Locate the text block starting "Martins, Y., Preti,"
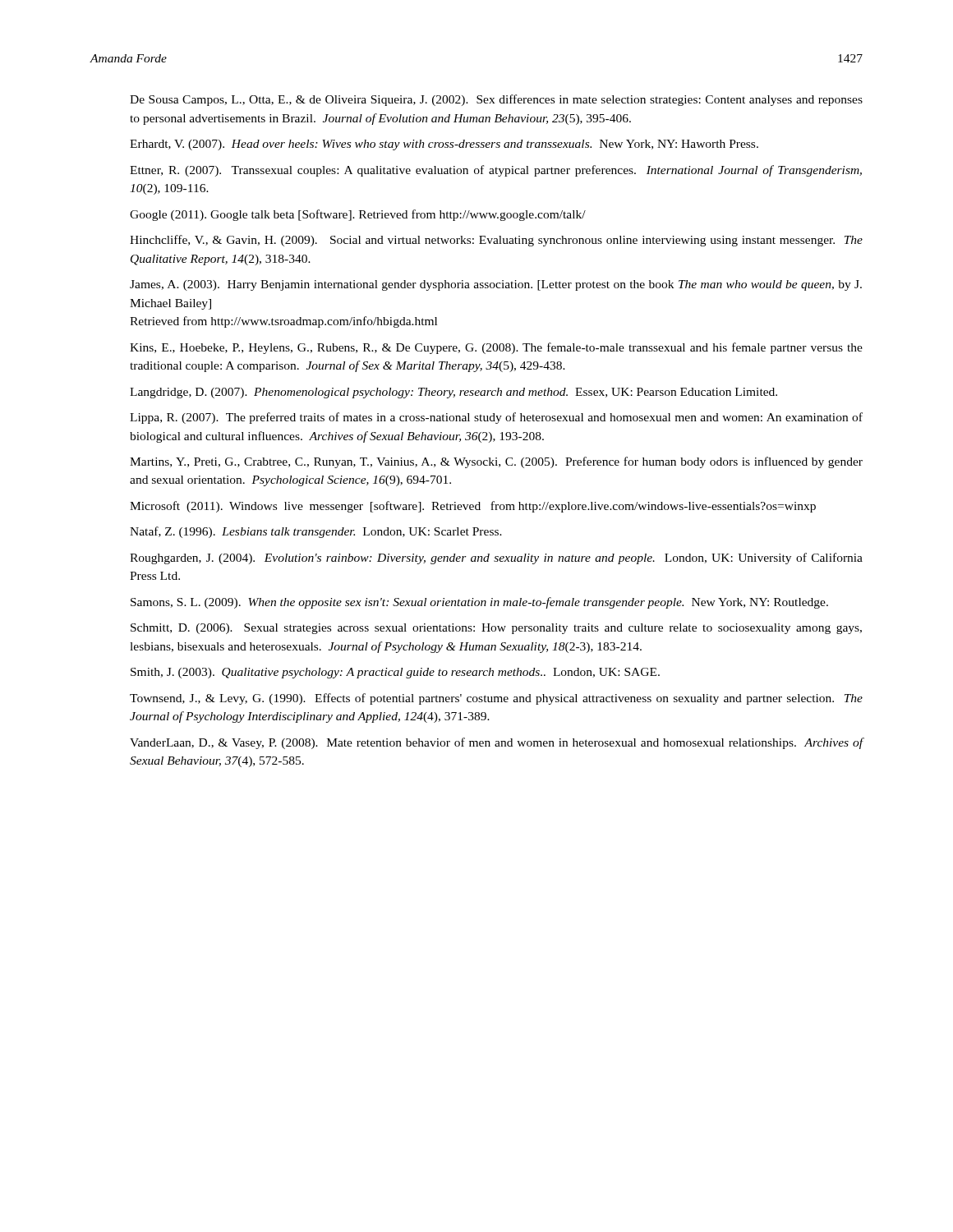 (x=476, y=471)
